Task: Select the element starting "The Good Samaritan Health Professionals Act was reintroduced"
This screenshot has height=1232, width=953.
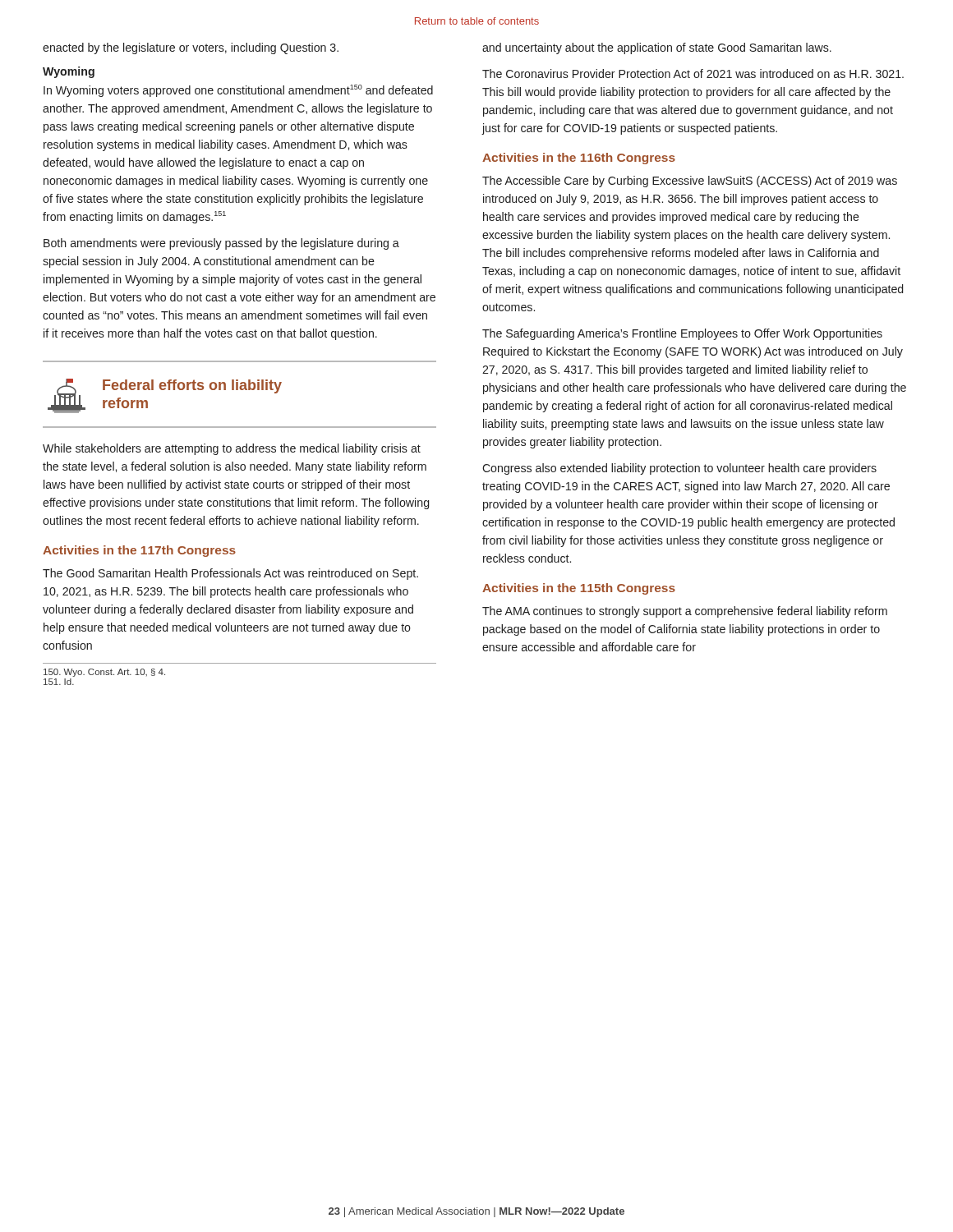Action: pos(239,609)
